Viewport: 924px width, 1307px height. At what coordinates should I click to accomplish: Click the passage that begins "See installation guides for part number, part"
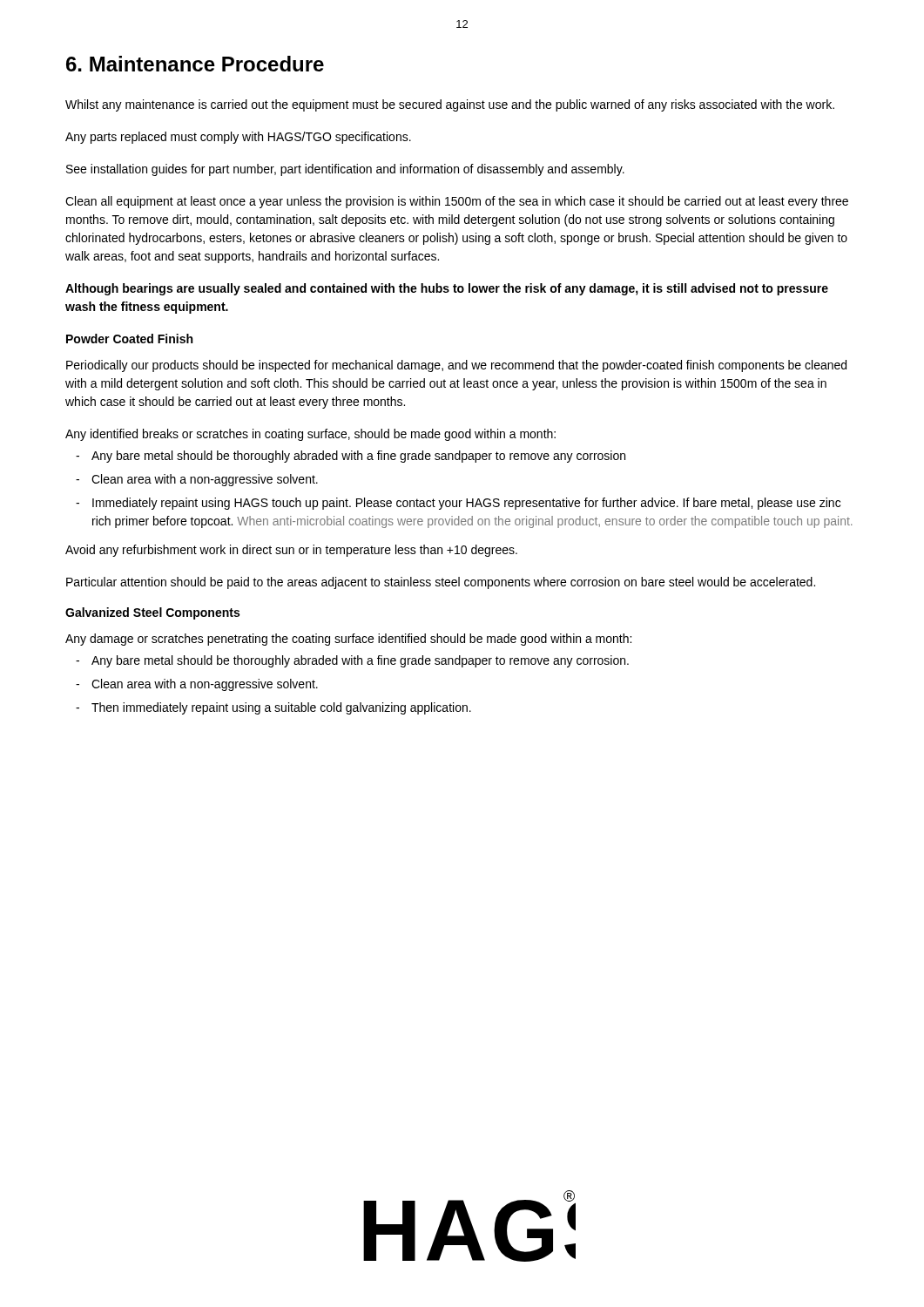[345, 169]
